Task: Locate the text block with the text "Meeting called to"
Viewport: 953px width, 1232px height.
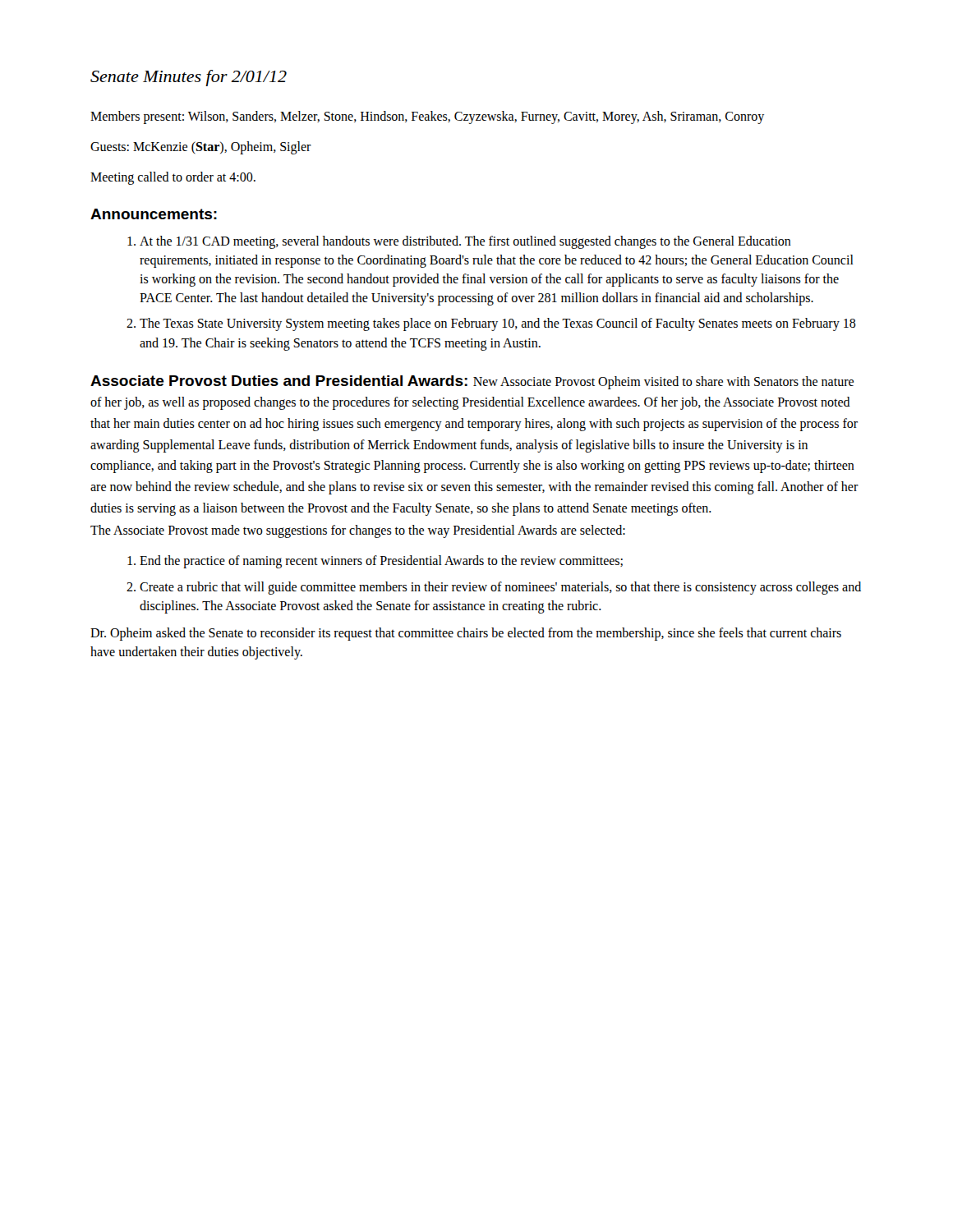Action: 173,177
